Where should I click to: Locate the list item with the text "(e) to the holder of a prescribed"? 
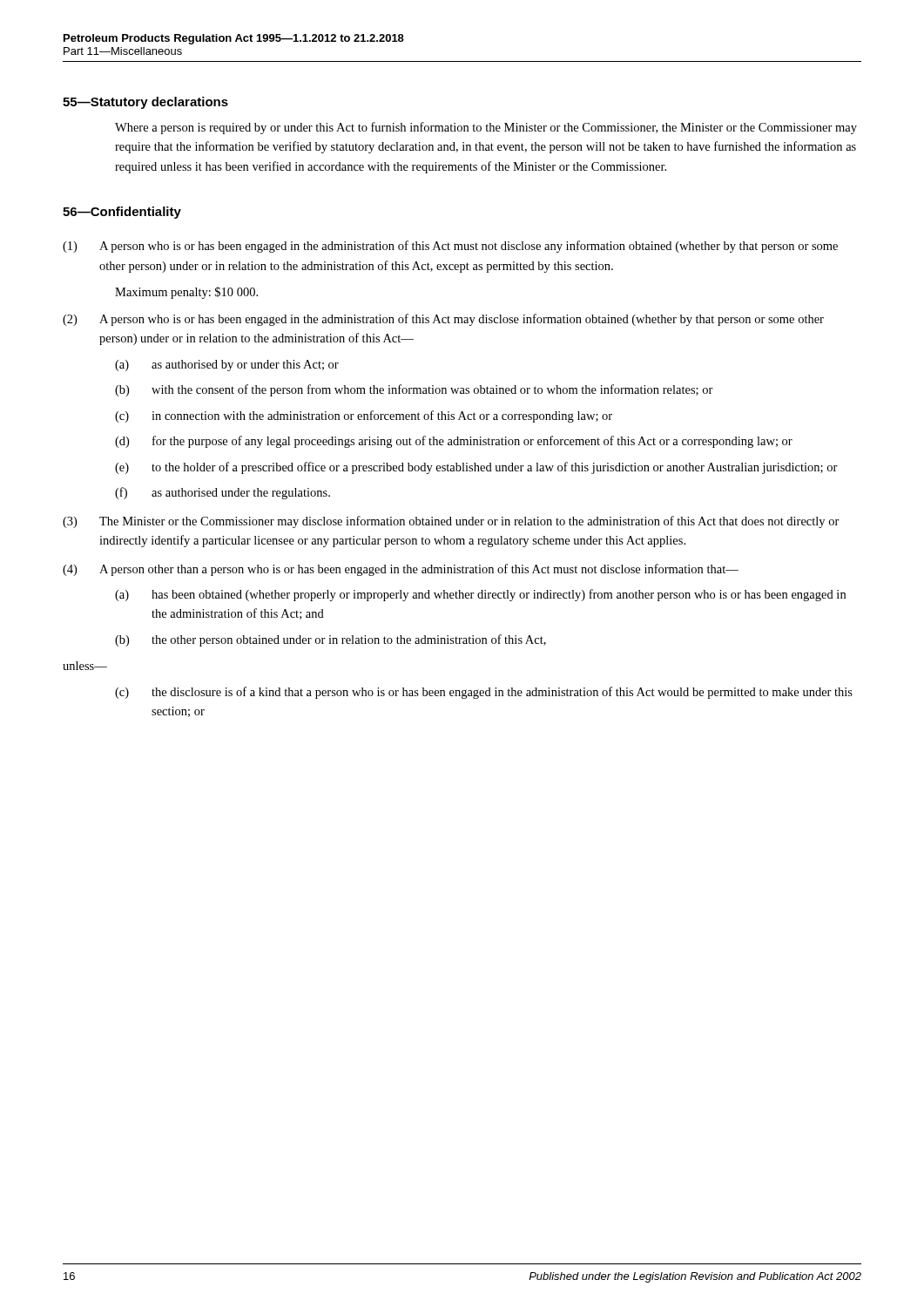click(488, 467)
